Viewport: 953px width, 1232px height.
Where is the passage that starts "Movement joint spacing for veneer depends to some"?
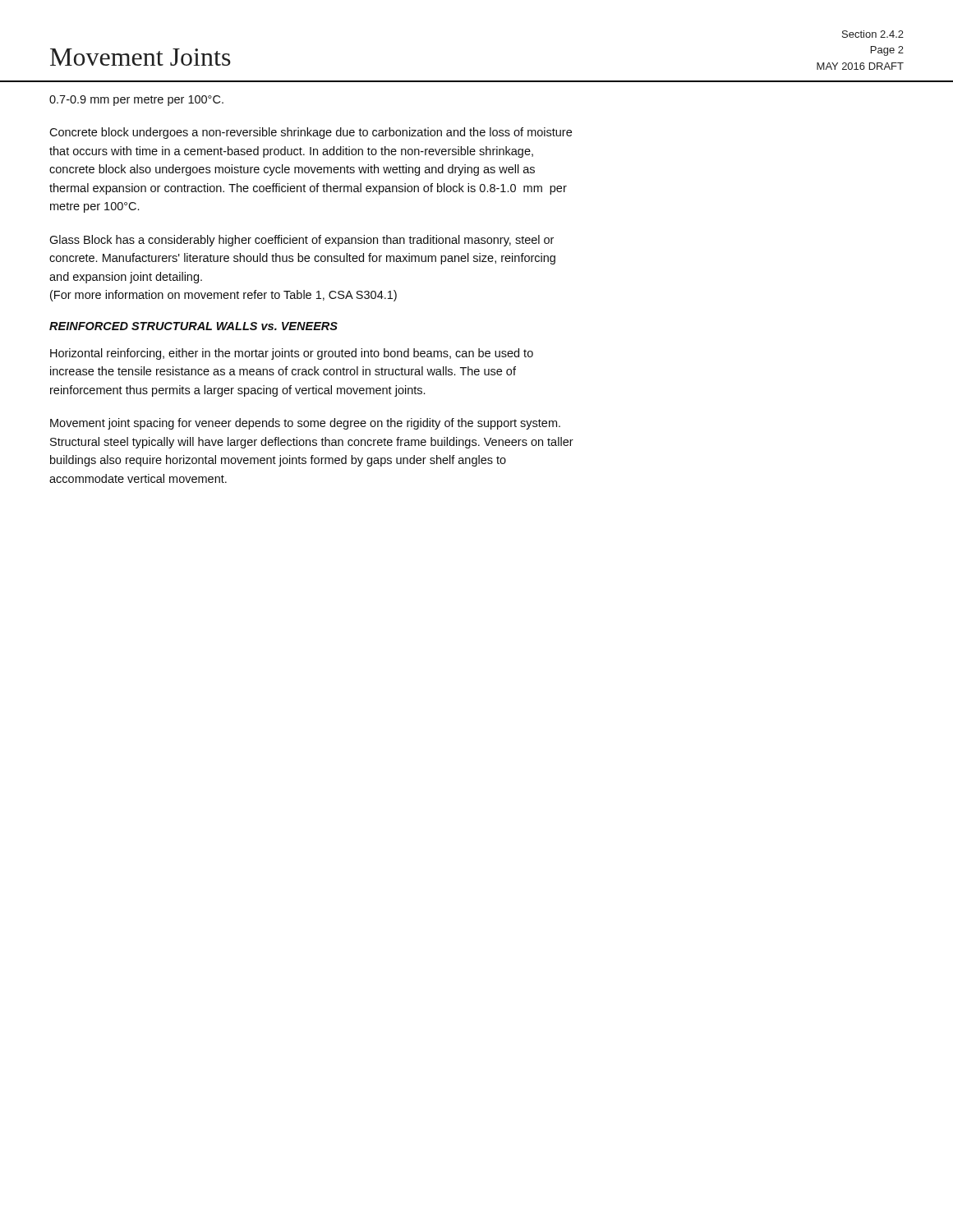(311, 451)
